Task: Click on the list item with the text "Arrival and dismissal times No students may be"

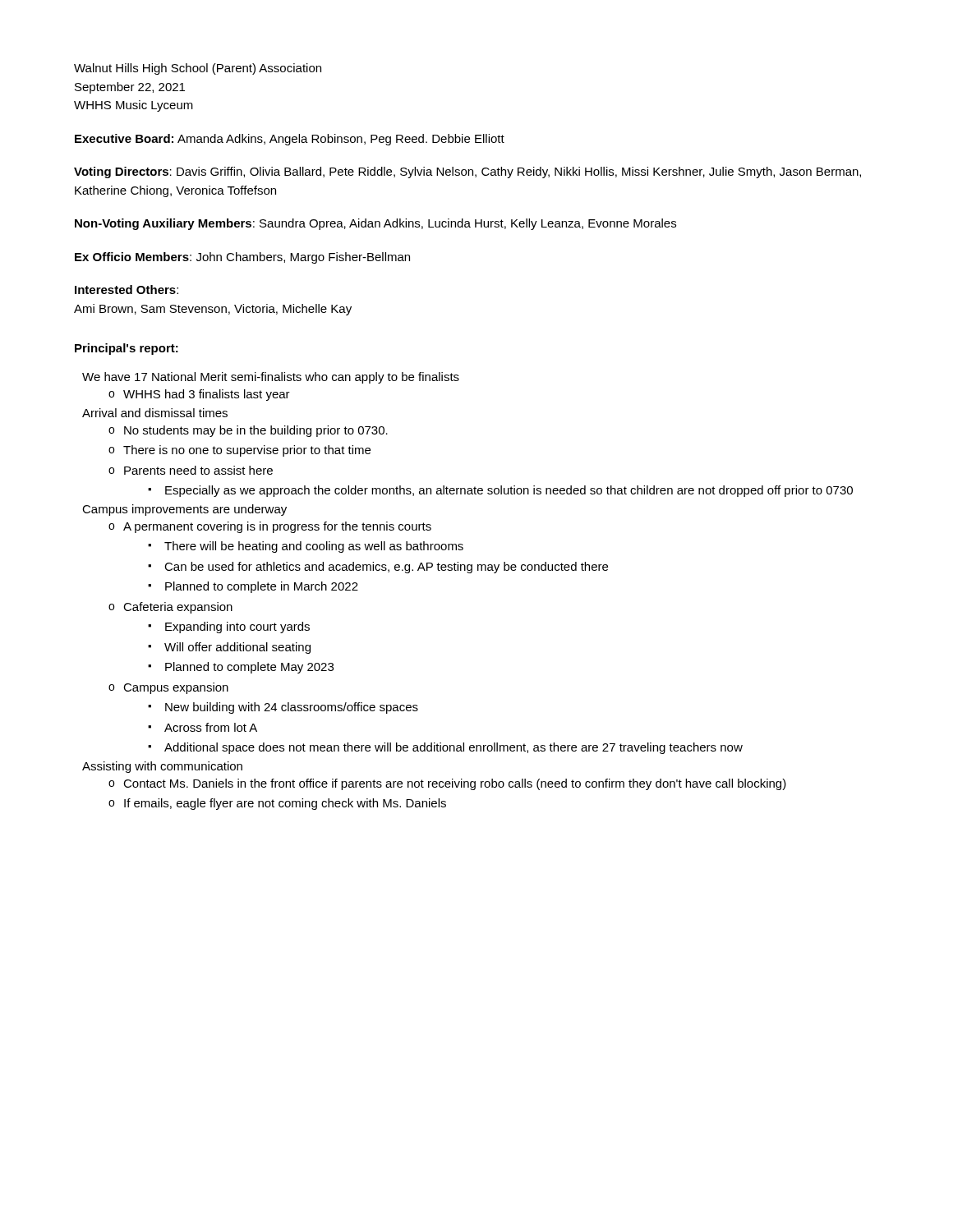Action: pos(155,413)
